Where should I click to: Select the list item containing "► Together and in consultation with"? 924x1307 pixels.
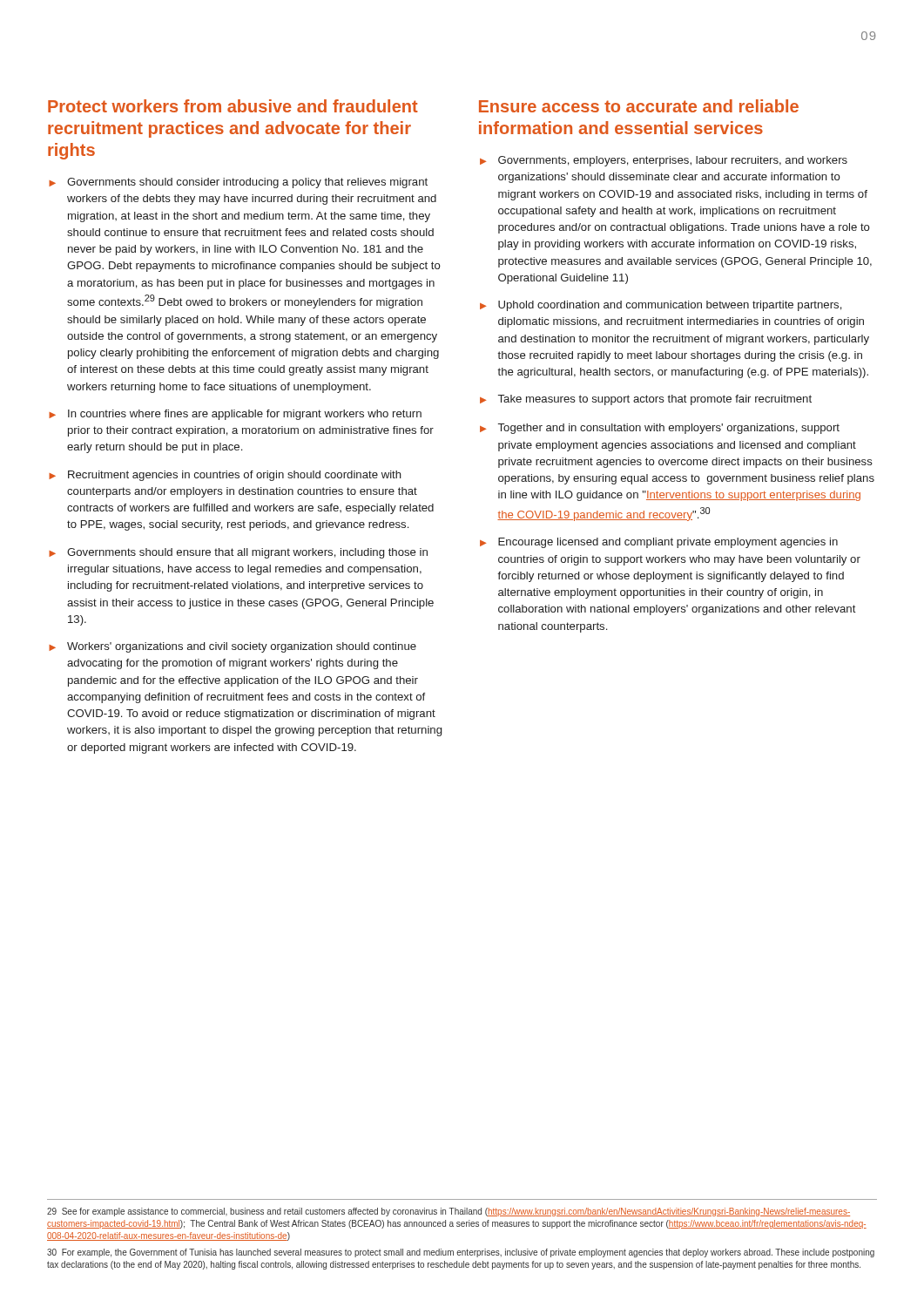(677, 471)
